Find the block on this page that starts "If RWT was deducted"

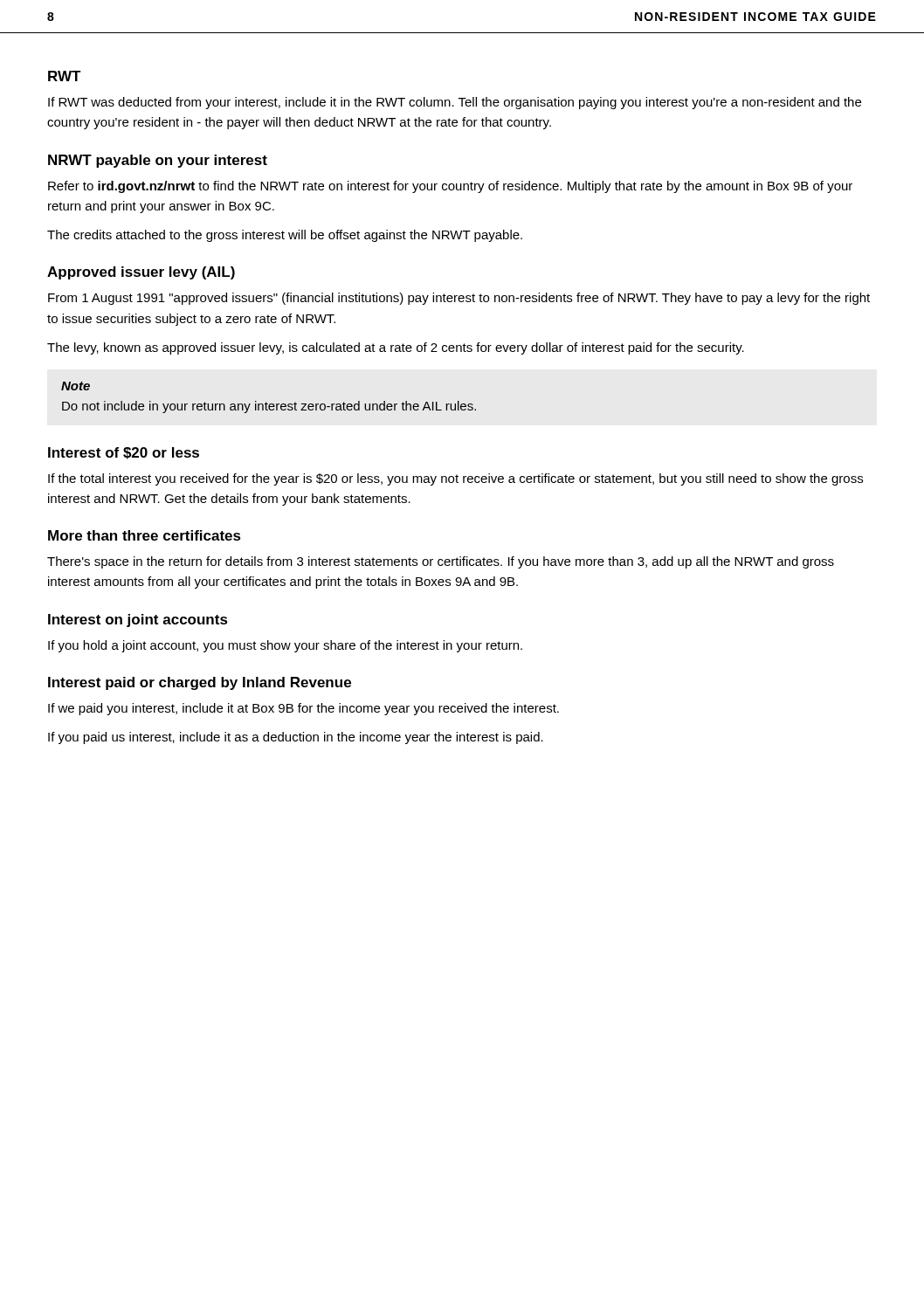click(454, 112)
